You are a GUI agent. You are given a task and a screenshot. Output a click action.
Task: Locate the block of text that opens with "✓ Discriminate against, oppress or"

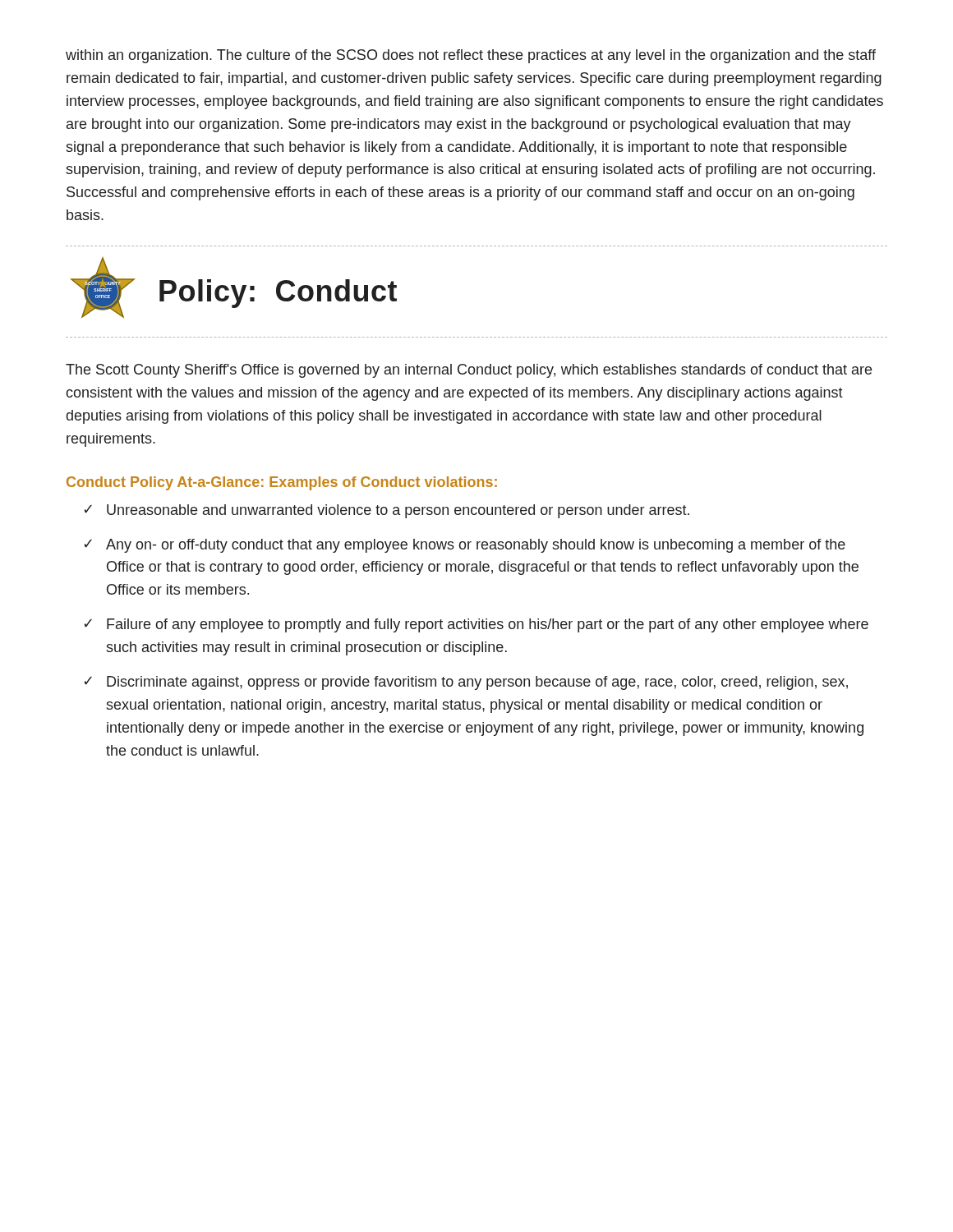click(485, 717)
